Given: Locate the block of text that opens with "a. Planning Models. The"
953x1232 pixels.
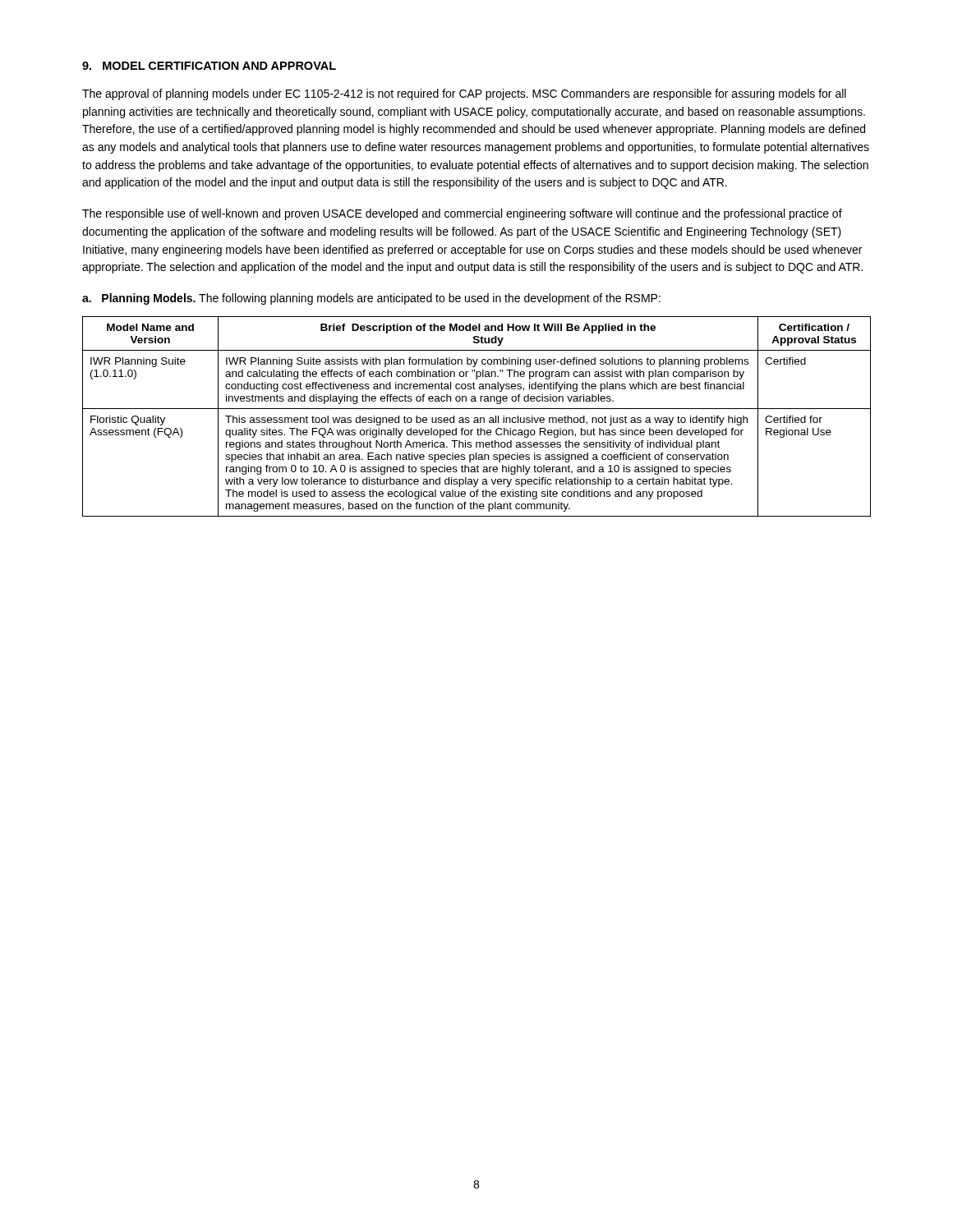Looking at the screenshot, I should pyautogui.click(x=372, y=298).
